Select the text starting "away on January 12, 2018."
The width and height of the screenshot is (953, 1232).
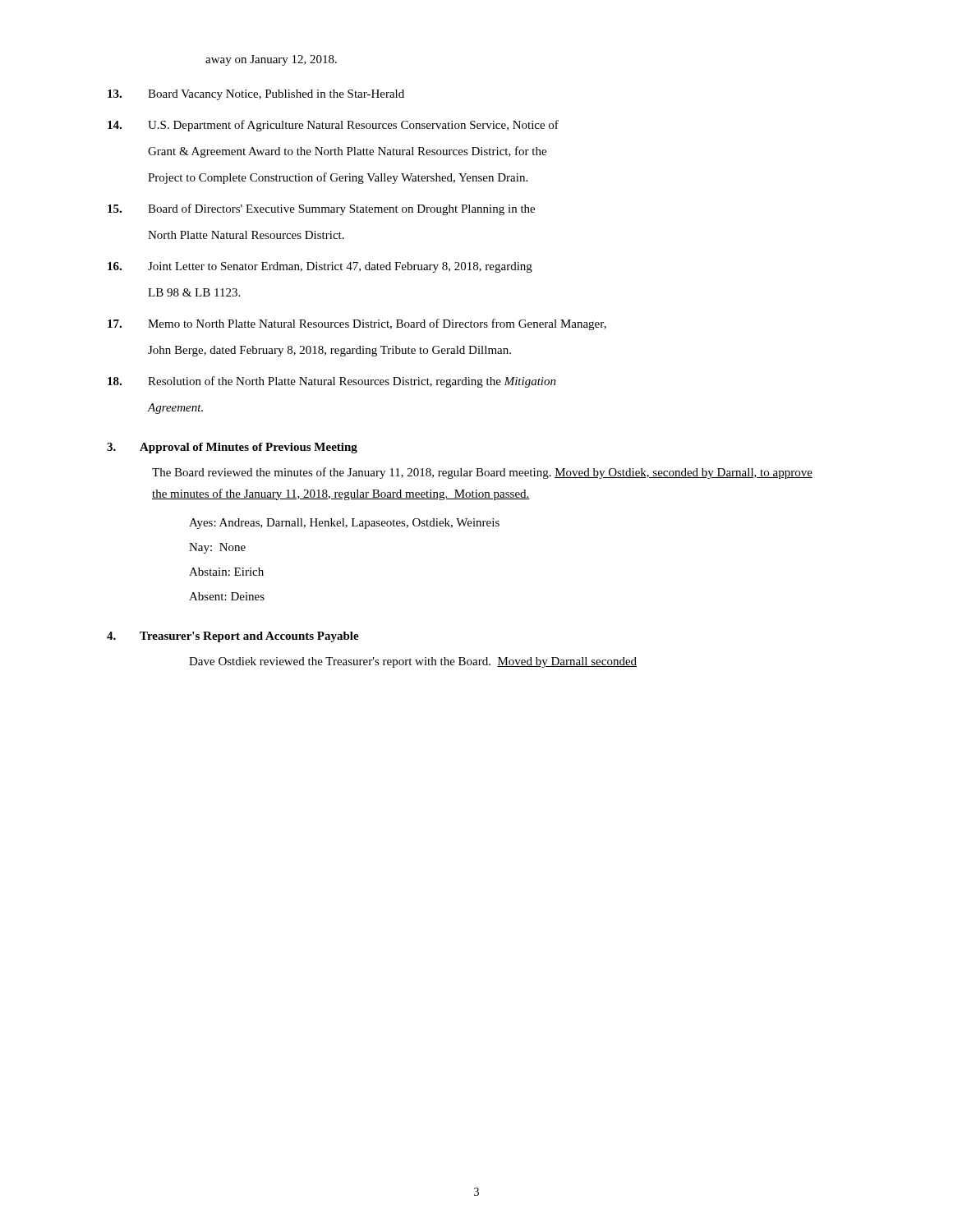(271, 59)
